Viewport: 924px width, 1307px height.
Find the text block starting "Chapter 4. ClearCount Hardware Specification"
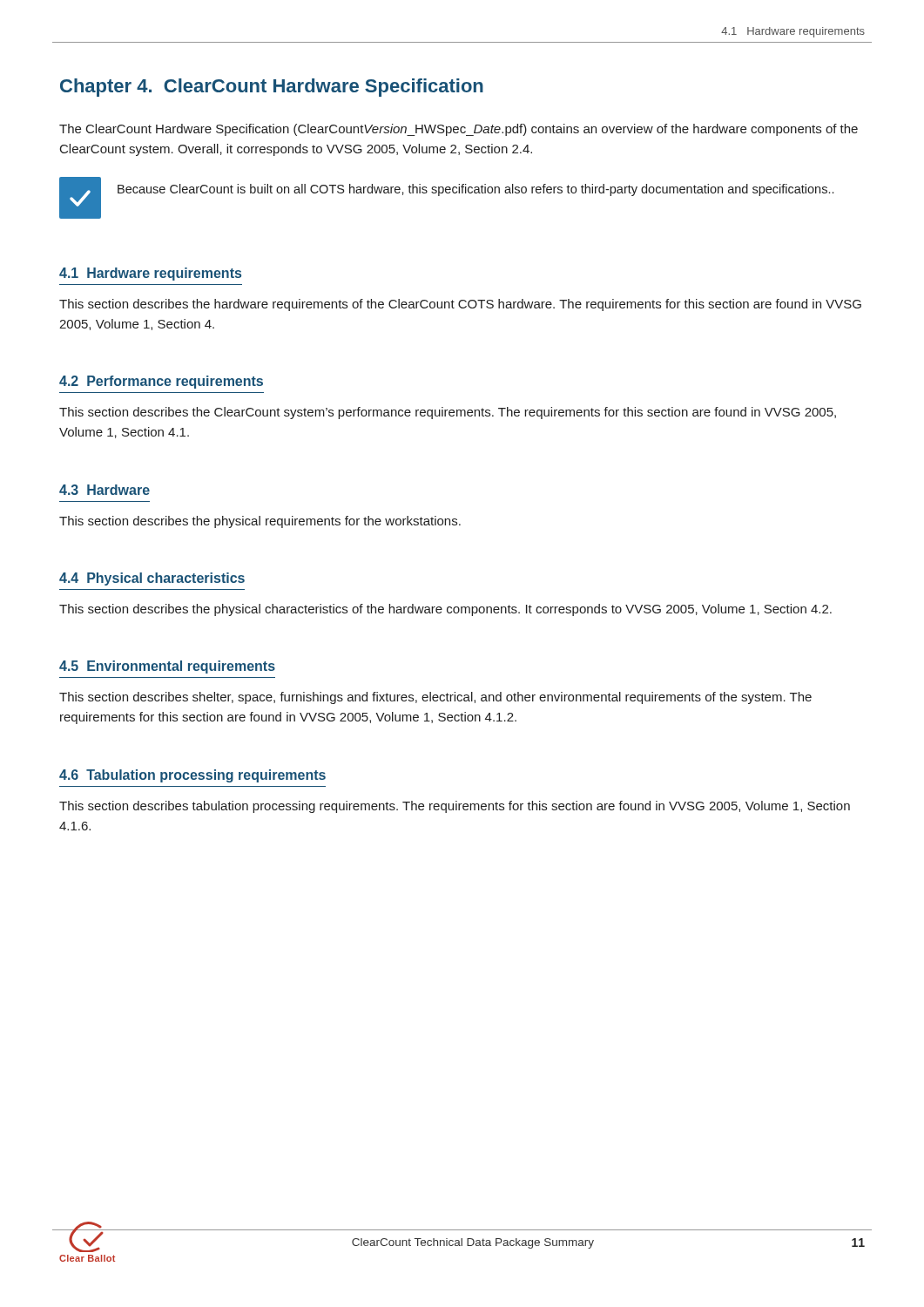coord(272,86)
